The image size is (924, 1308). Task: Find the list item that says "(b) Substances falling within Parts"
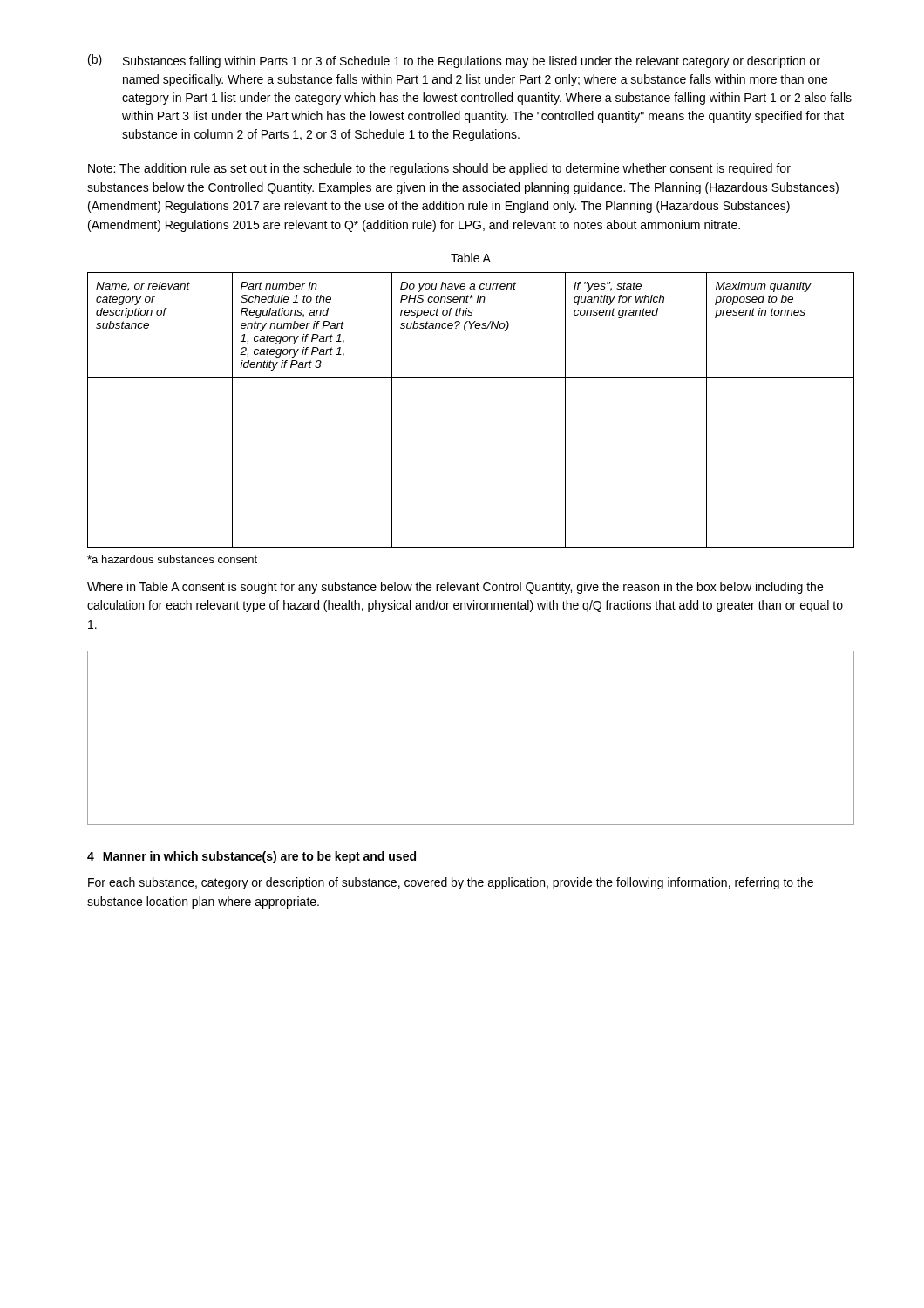471,98
